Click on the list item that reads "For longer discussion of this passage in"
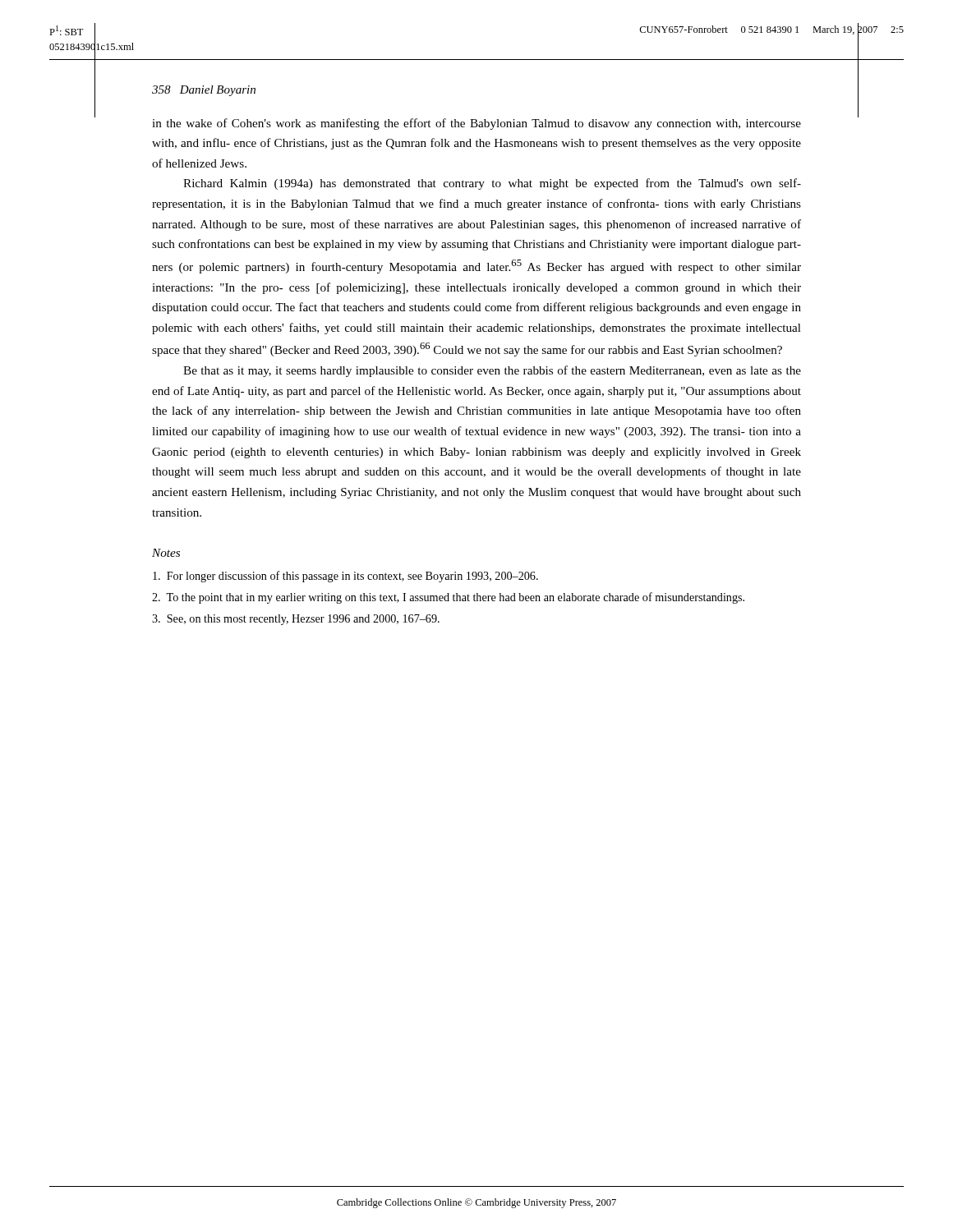Screen dimensions: 1232x953 coord(345,576)
